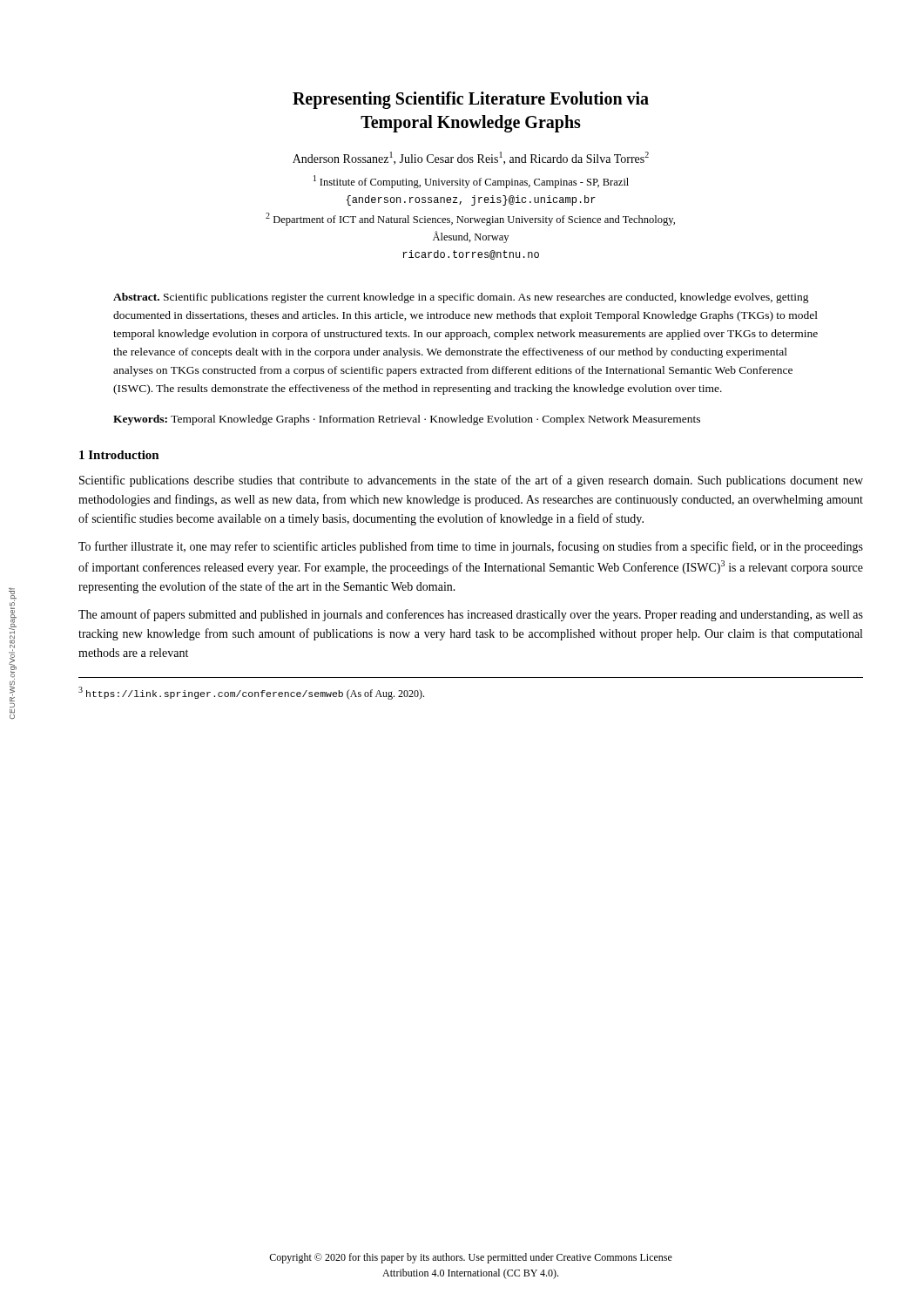
Task: Locate the element starting "Keywords: Temporal Knowledge Graphs"
Action: [407, 419]
